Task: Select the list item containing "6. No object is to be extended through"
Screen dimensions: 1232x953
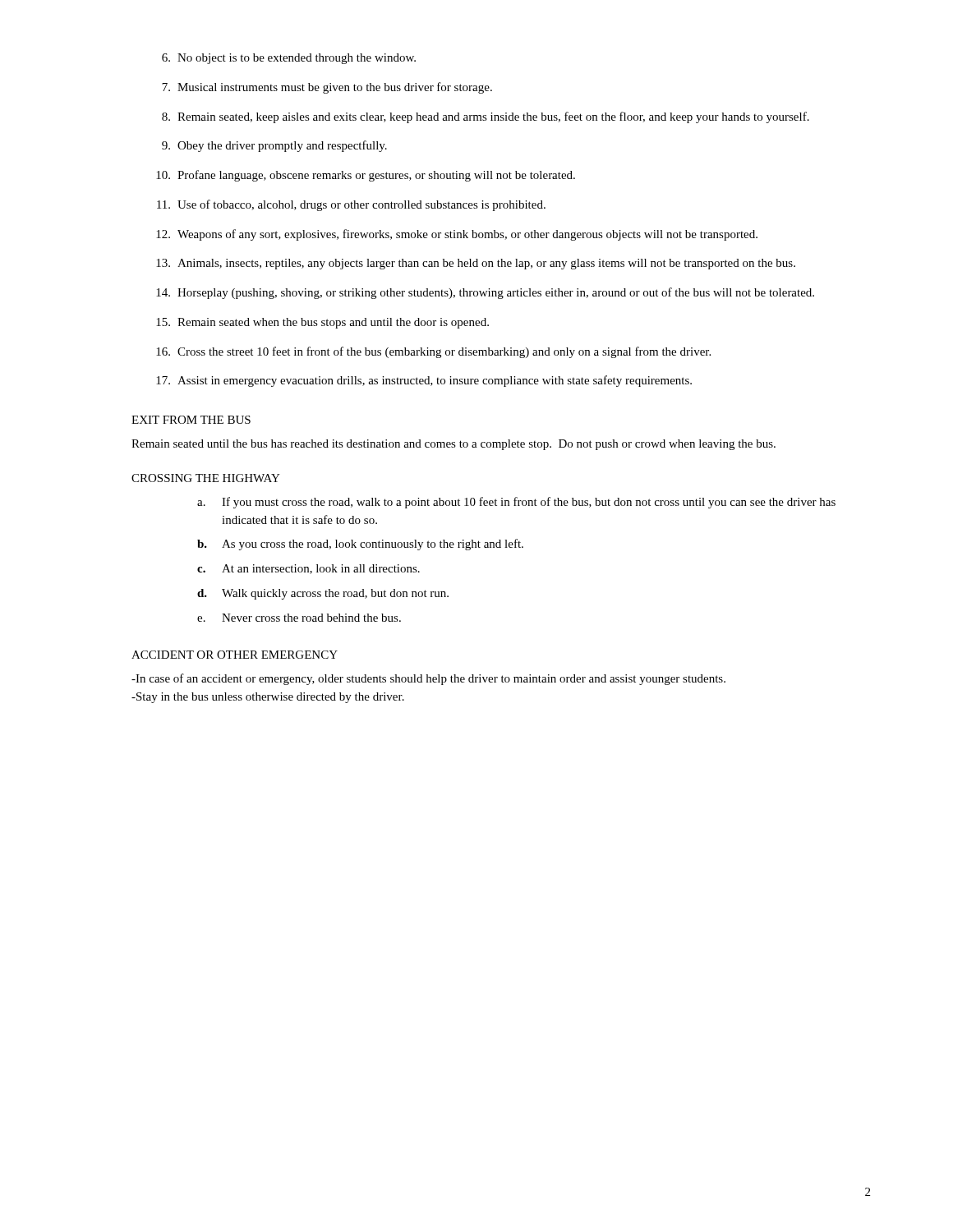Action: coord(289,59)
